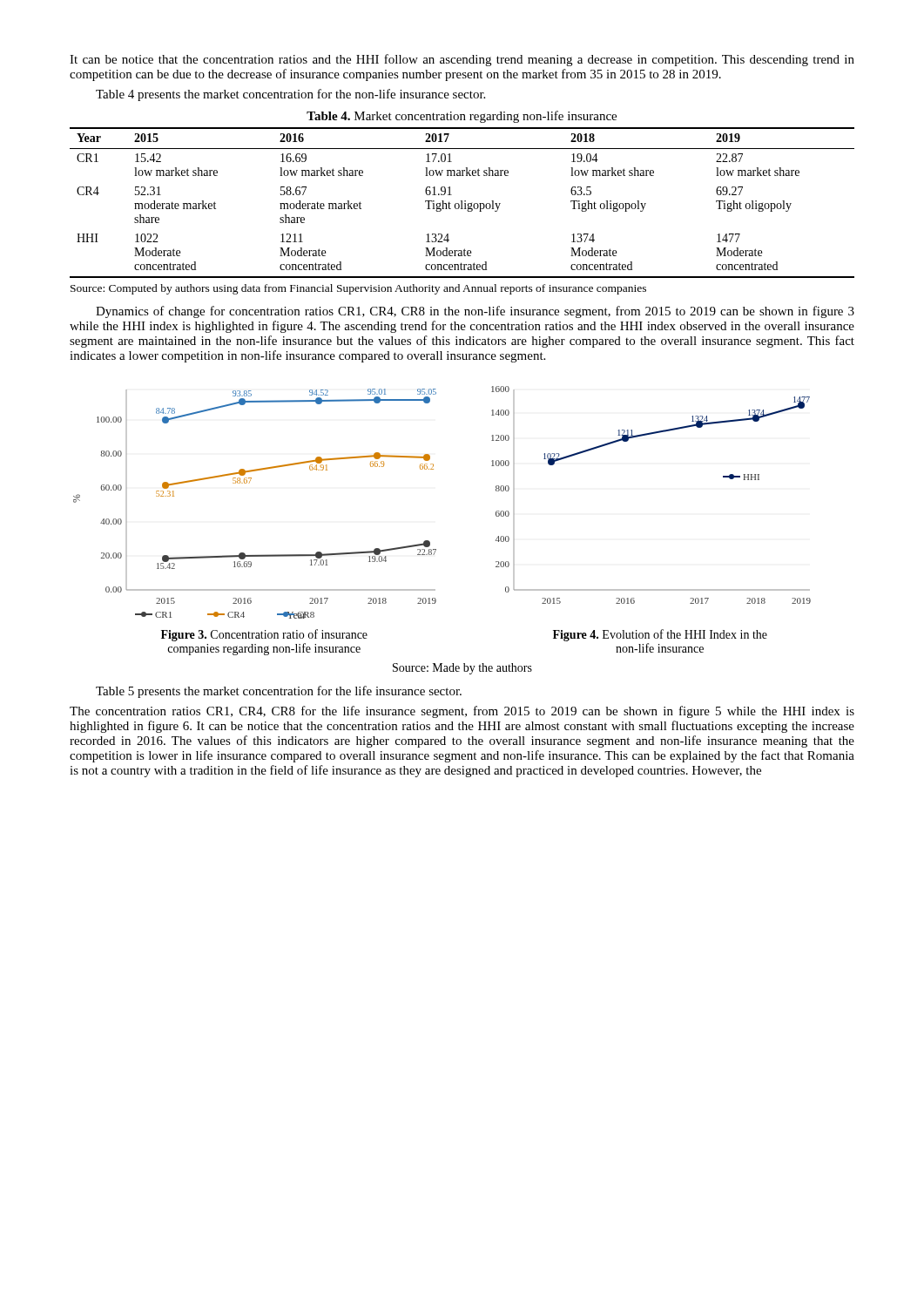Where is the passage that starts "Table 4 presents the market concentration for the"?
This screenshot has width=924, height=1307.
291,94
